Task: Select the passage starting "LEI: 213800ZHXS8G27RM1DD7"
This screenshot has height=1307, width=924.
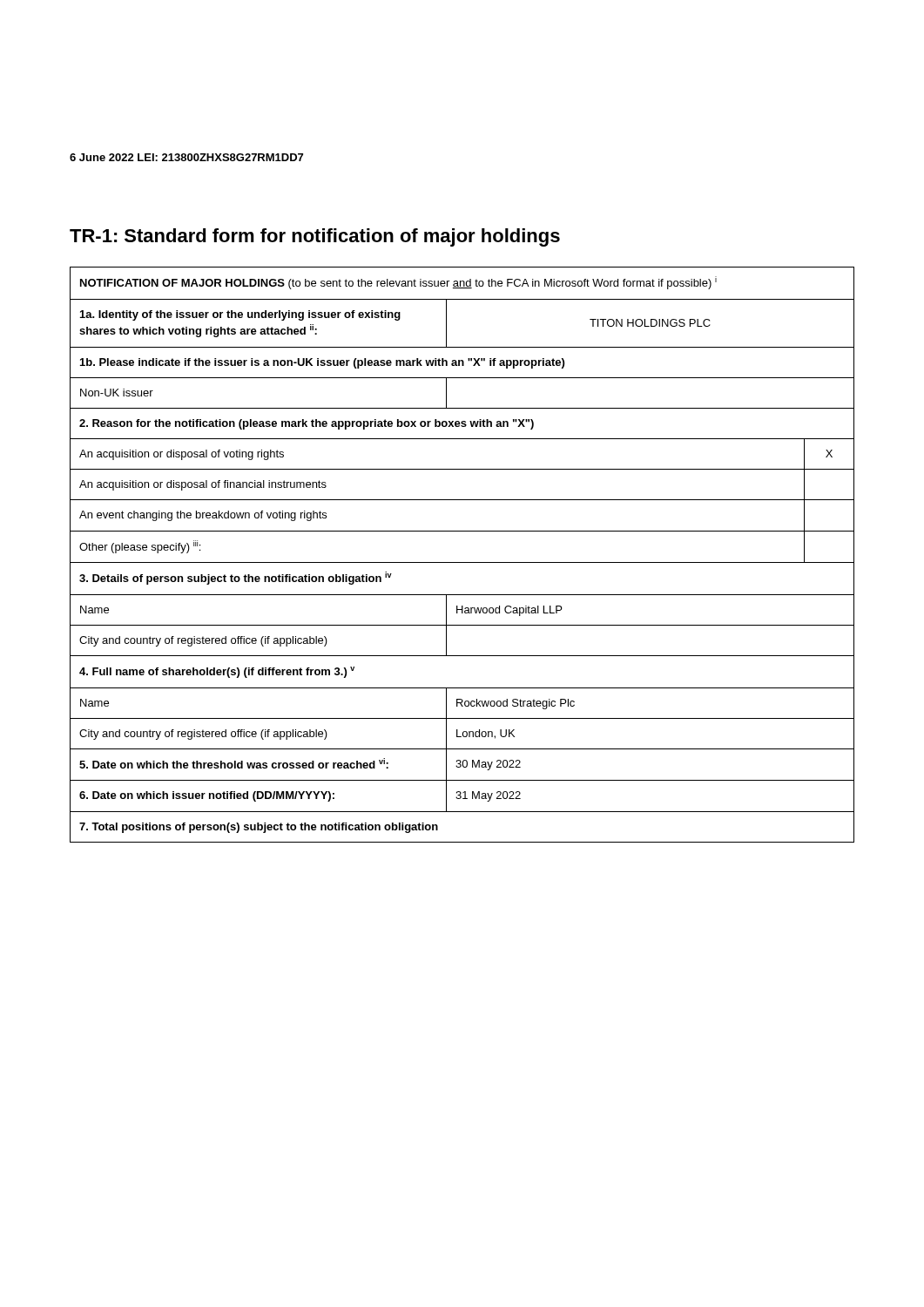Action: pyautogui.click(x=220, y=157)
